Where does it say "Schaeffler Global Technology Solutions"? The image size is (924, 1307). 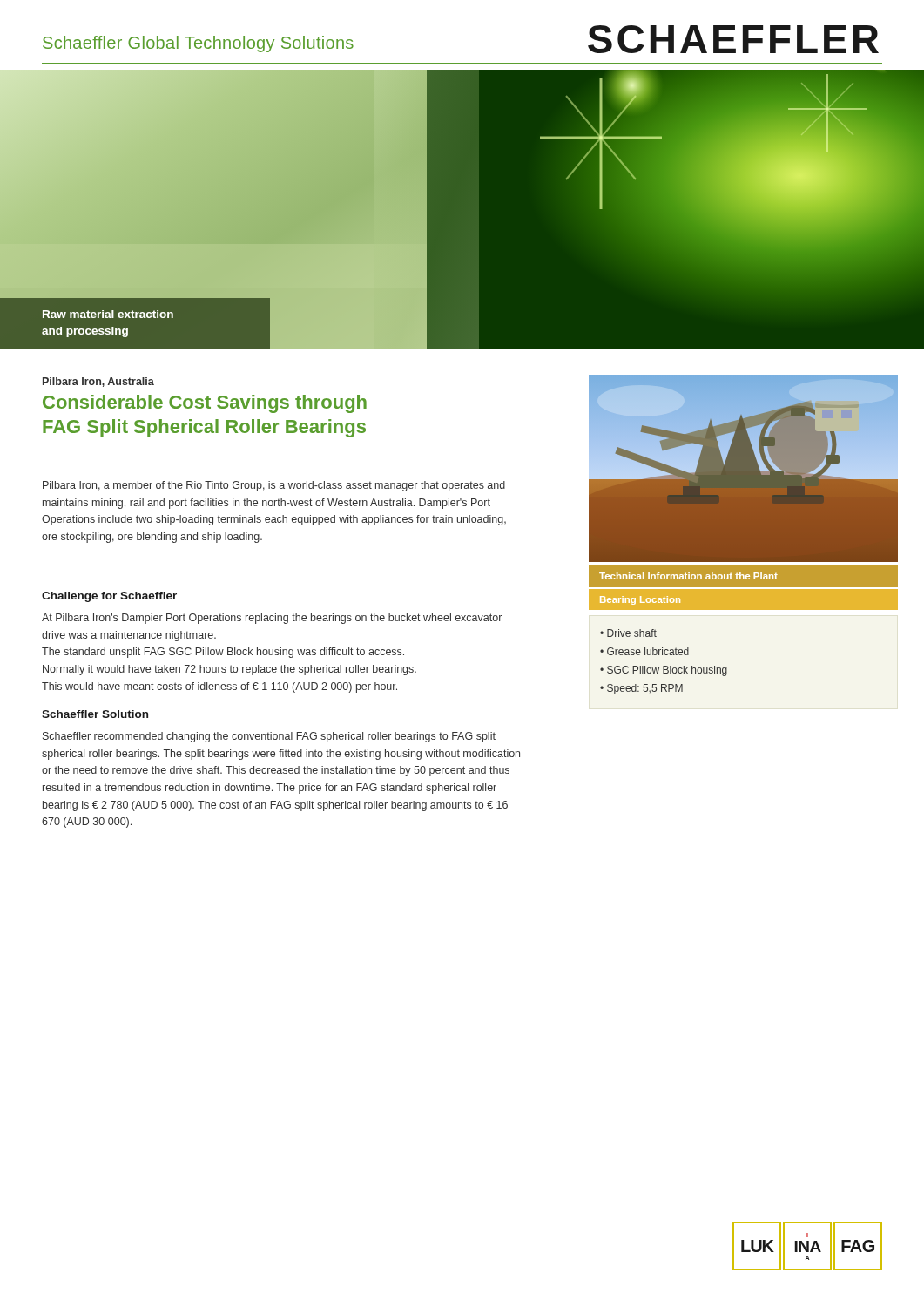pyautogui.click(x=198, y=43)
